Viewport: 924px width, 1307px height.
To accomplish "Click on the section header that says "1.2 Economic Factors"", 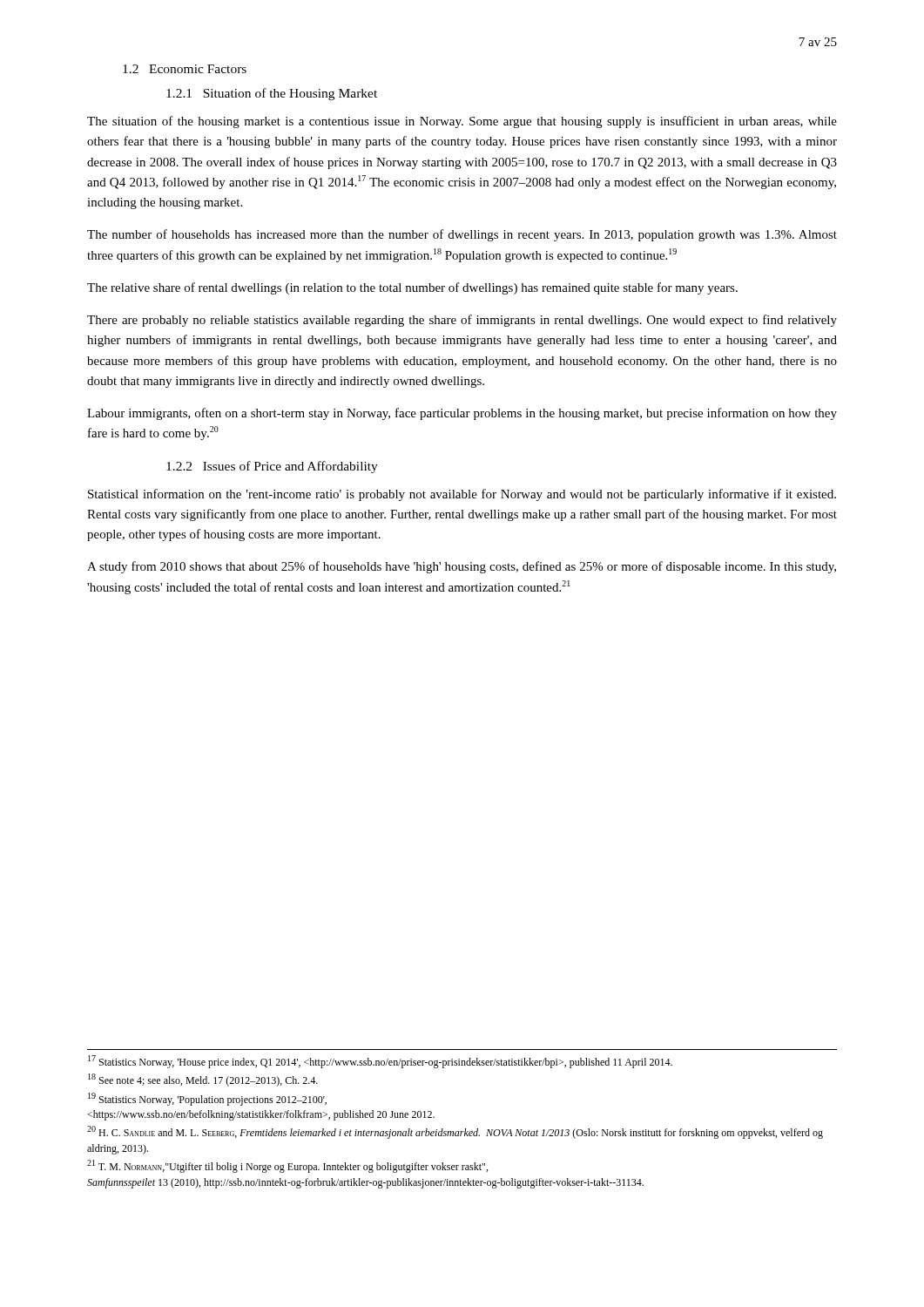I will (x=184, y=68).
